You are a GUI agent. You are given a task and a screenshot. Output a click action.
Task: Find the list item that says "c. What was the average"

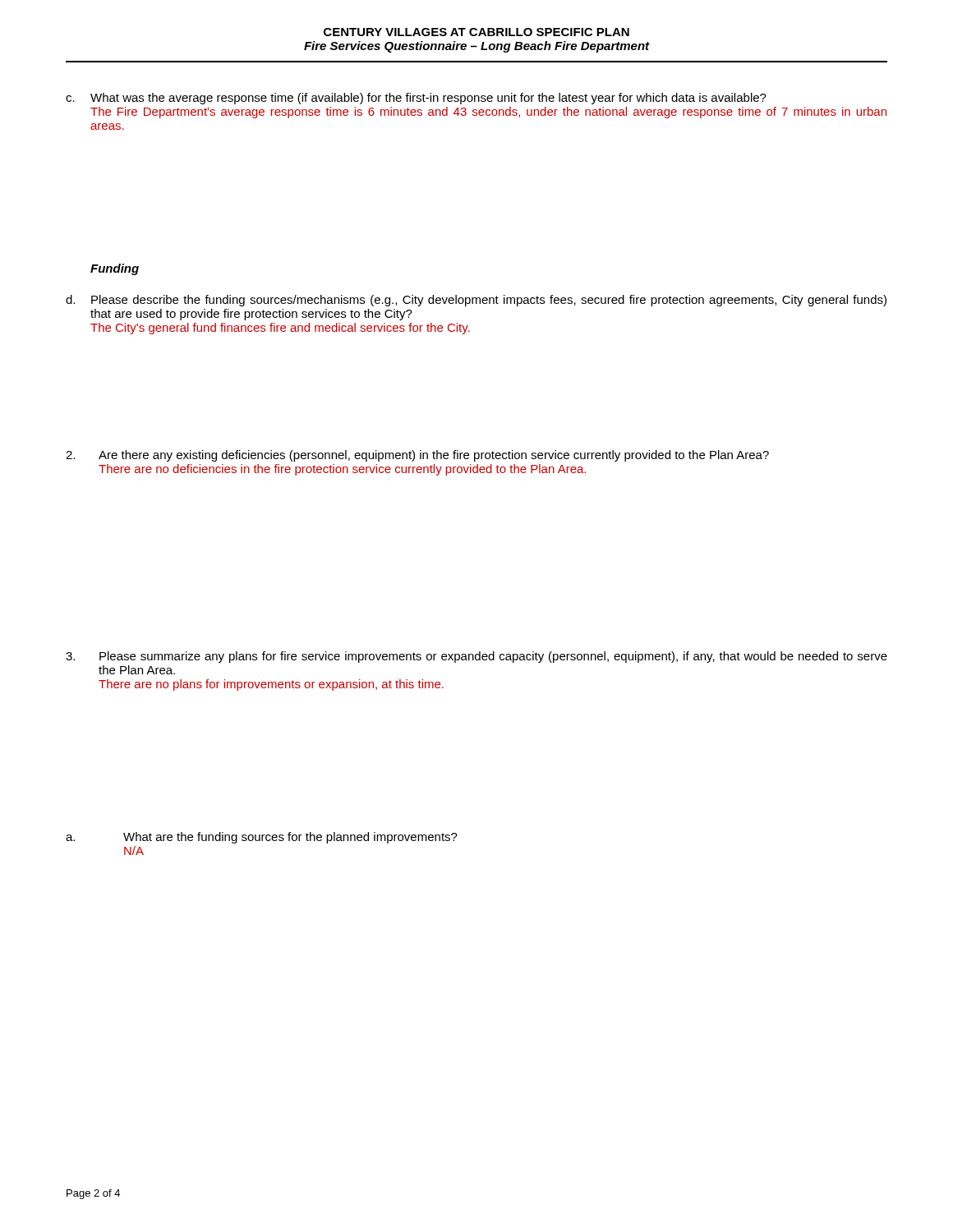point(476,111)
